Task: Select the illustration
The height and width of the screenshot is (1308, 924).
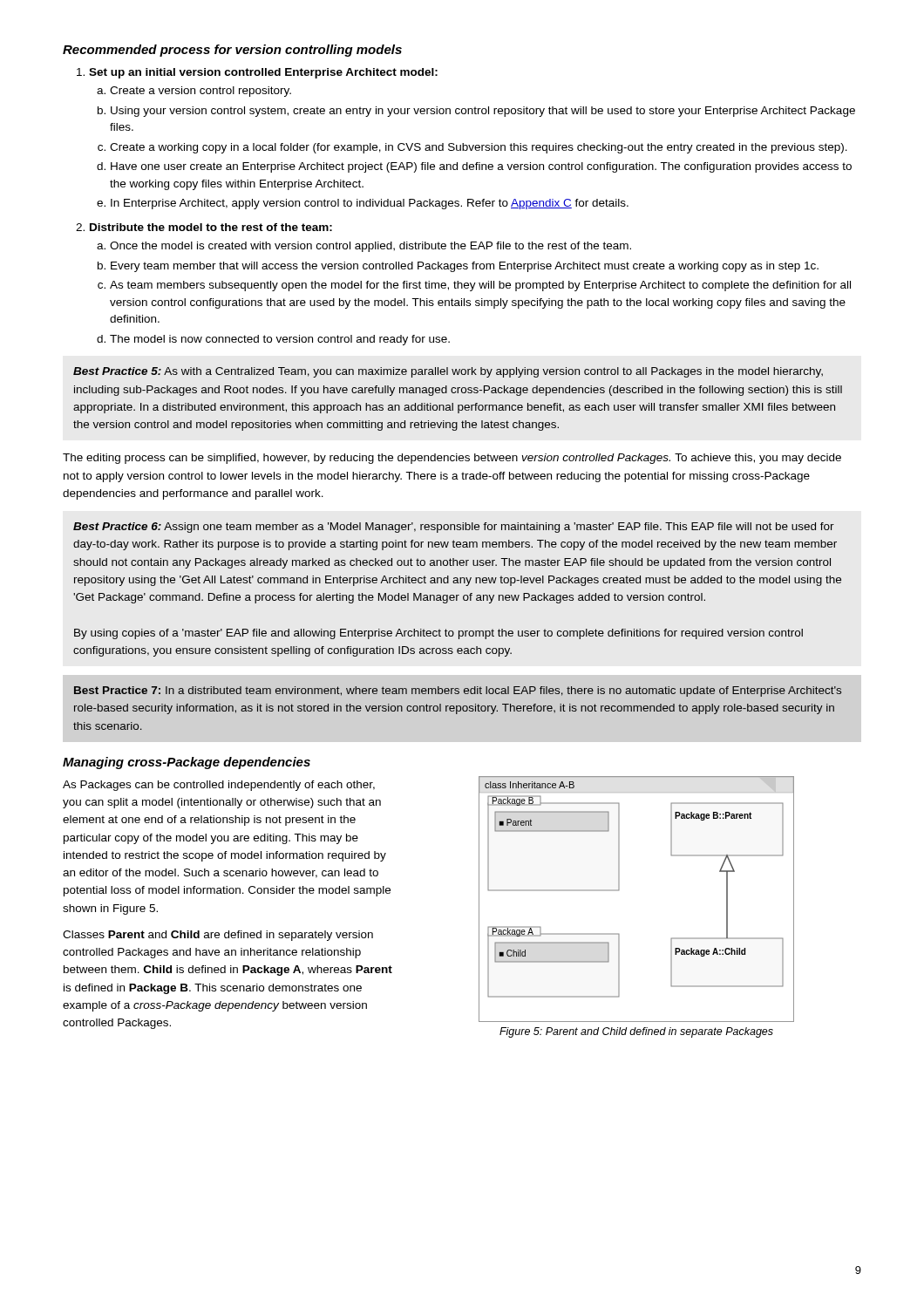Action: click(636, 899)
